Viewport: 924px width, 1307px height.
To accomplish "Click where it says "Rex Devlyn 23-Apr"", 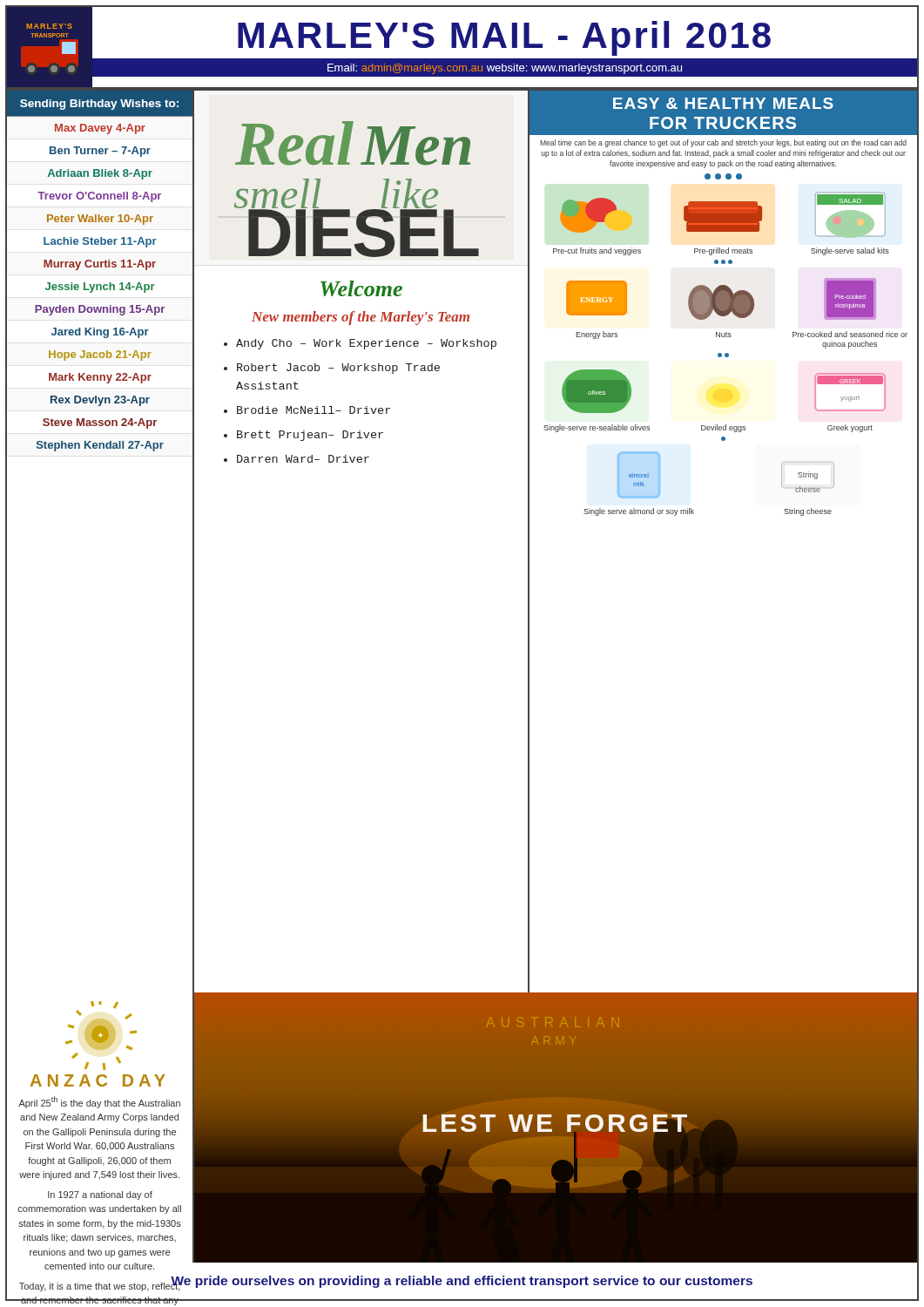I will 100,400.
